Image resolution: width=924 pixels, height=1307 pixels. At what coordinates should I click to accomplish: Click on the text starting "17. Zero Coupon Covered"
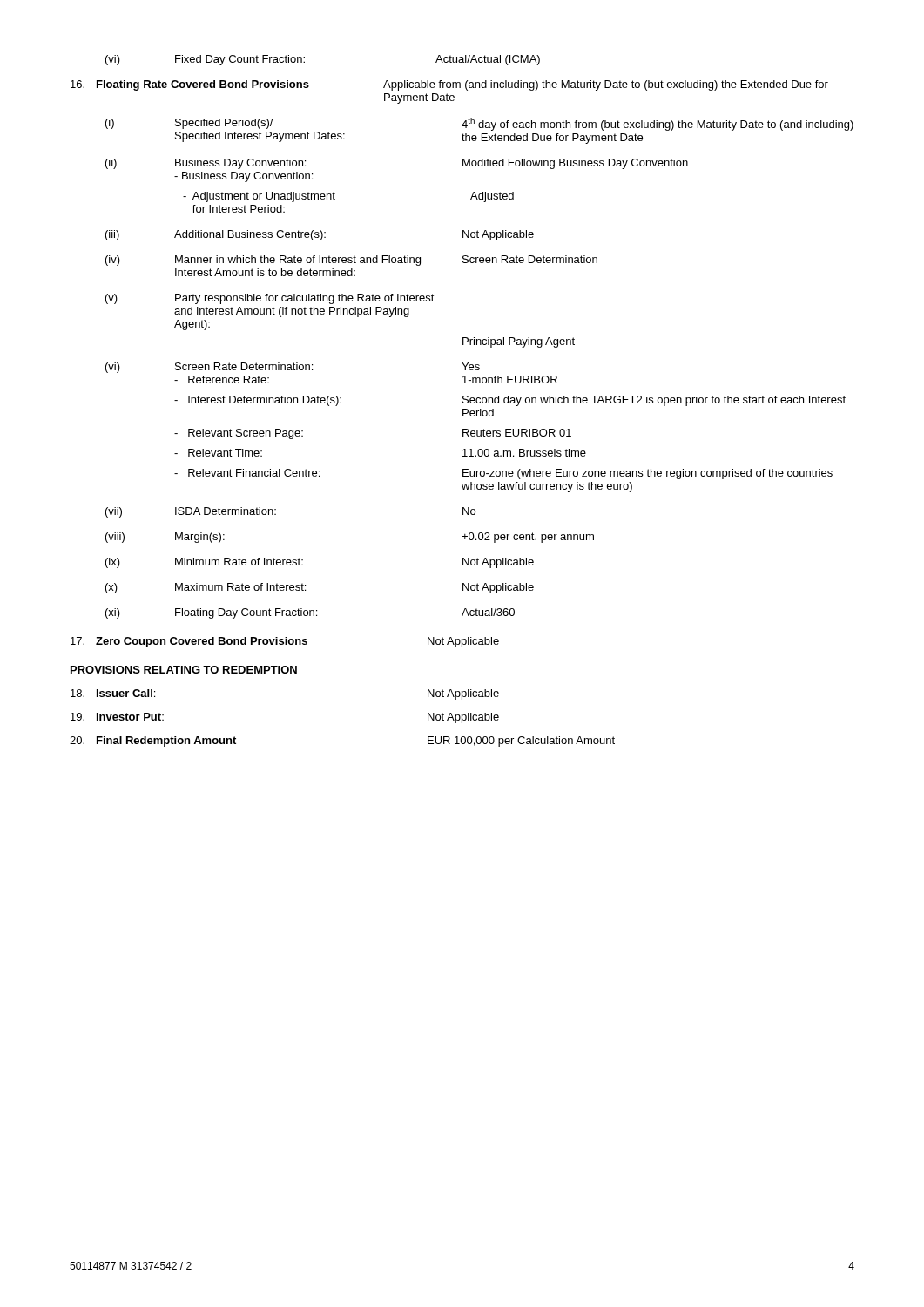[x=462, y=641]
